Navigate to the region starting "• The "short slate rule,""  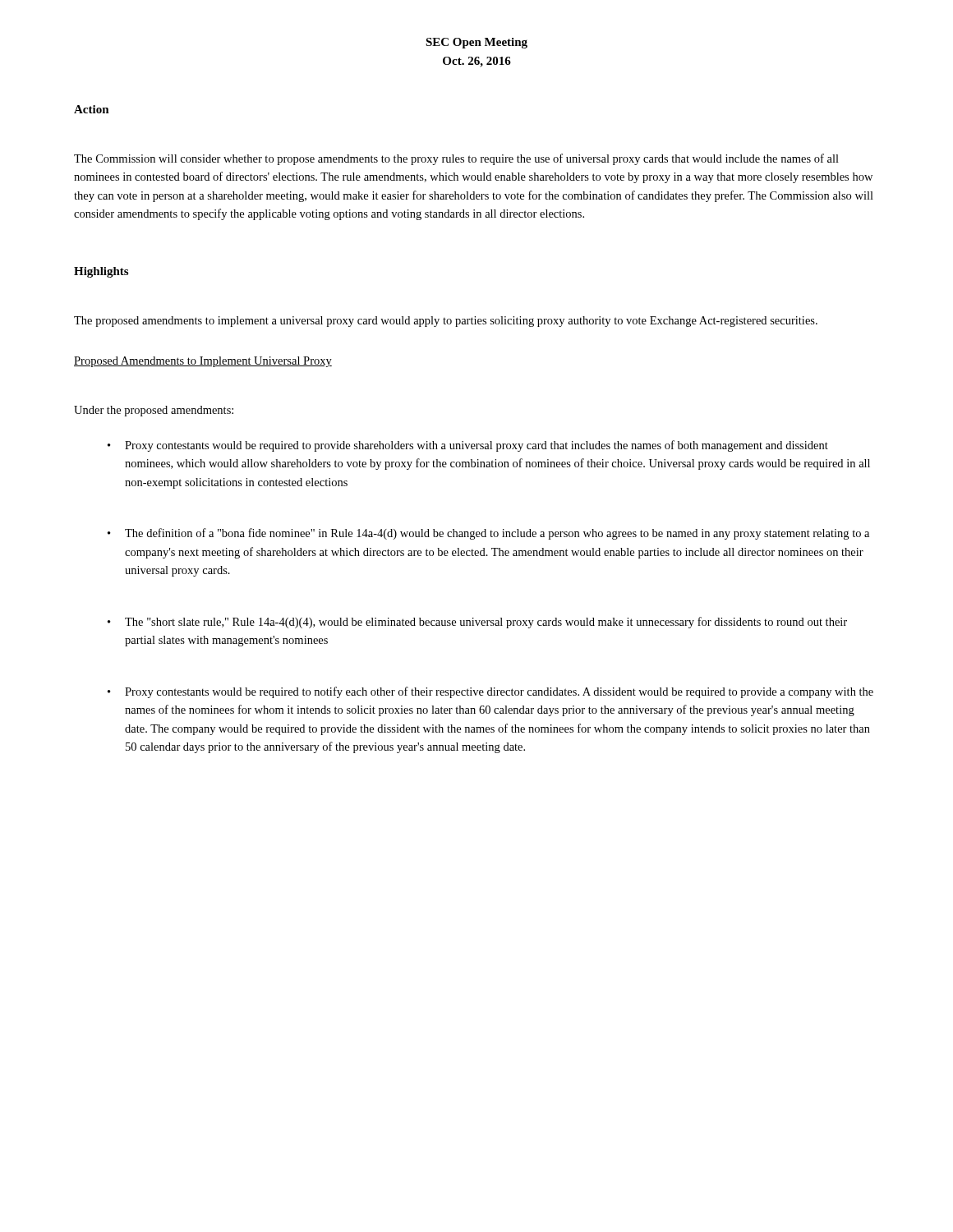coord(493,631)
